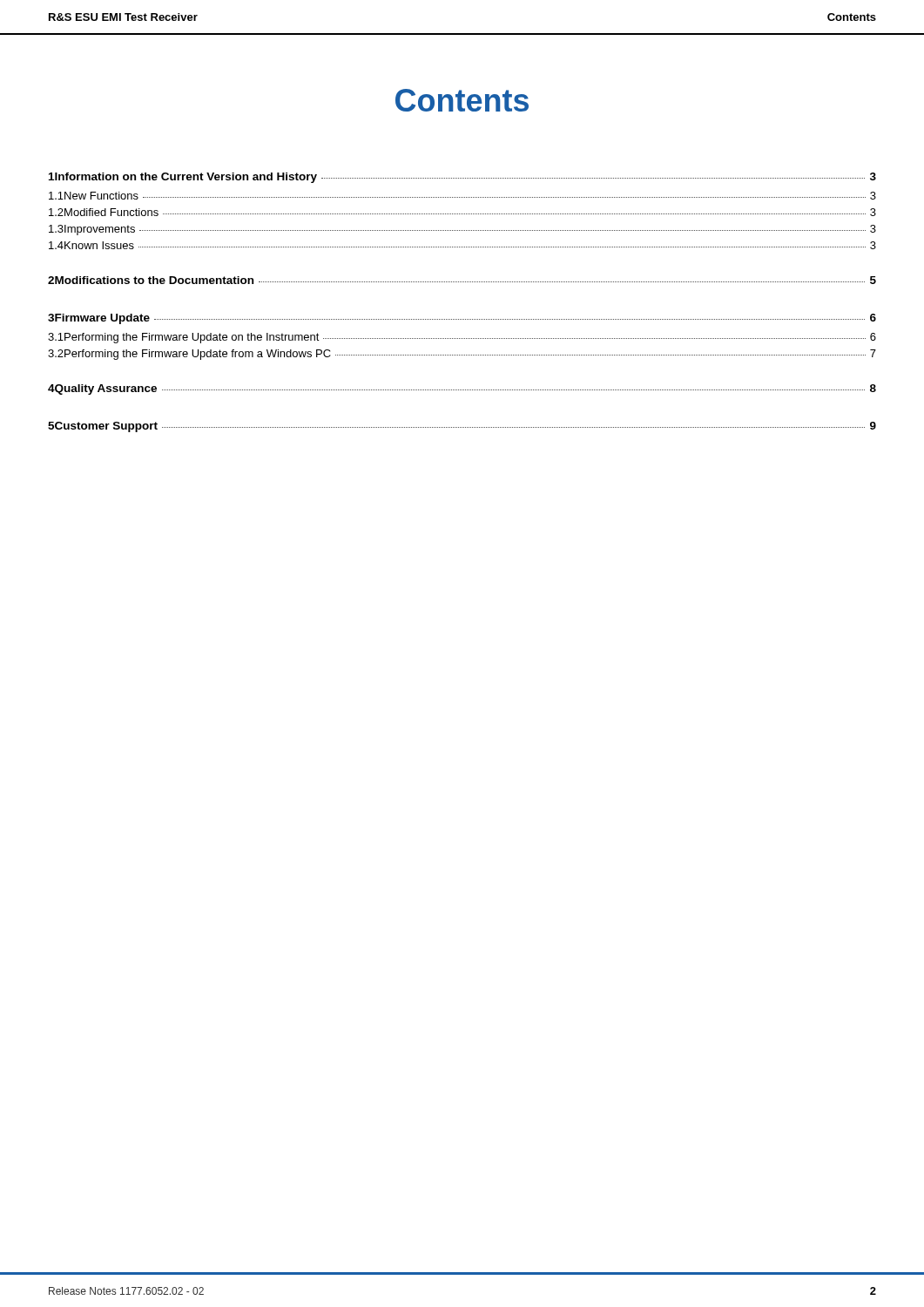Locate the text starting "4Known Issues 3"

pyautogui.click(x=462, y=245)
